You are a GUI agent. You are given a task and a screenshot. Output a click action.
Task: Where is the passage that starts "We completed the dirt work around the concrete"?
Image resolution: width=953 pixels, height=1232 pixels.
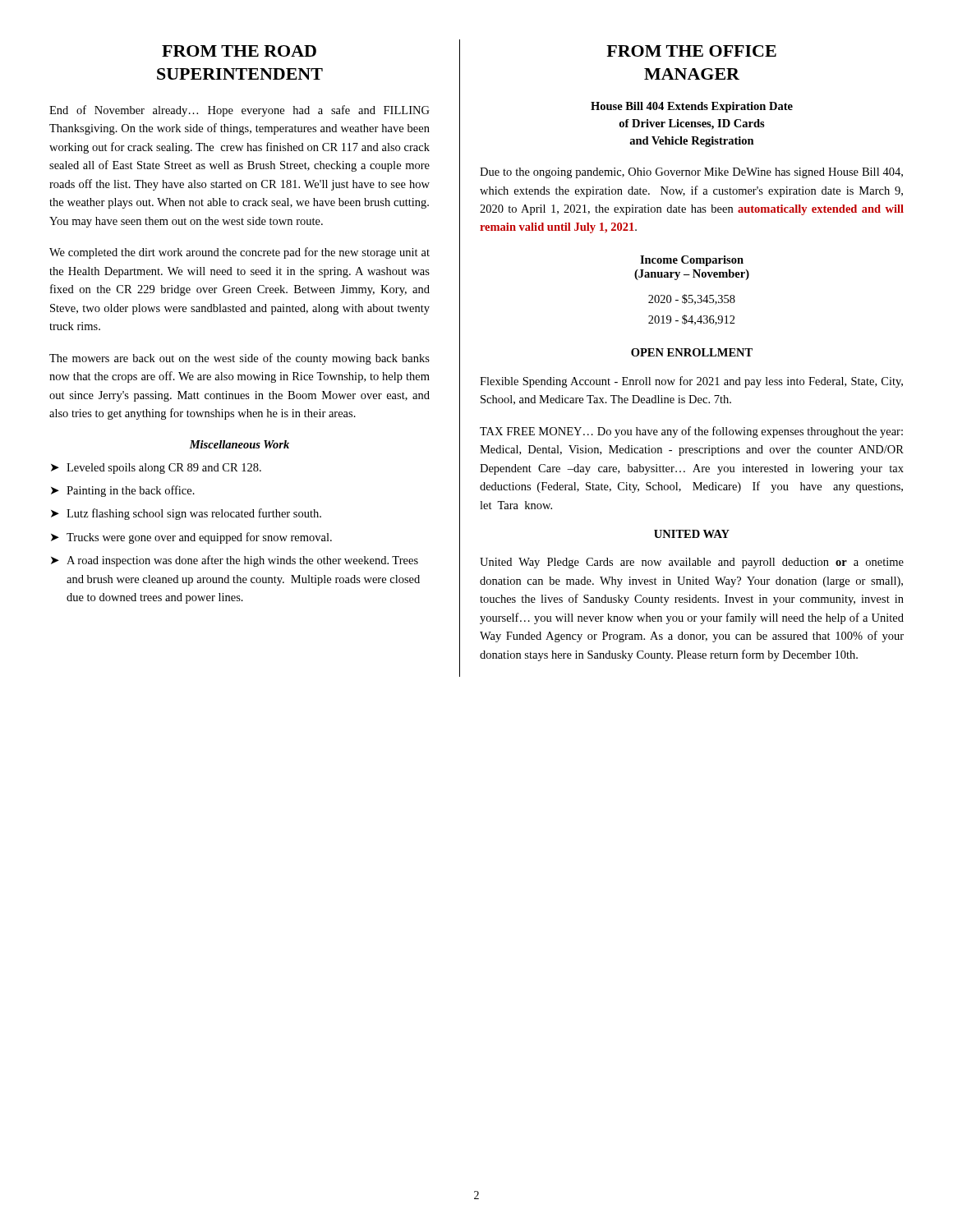(239, 289)
